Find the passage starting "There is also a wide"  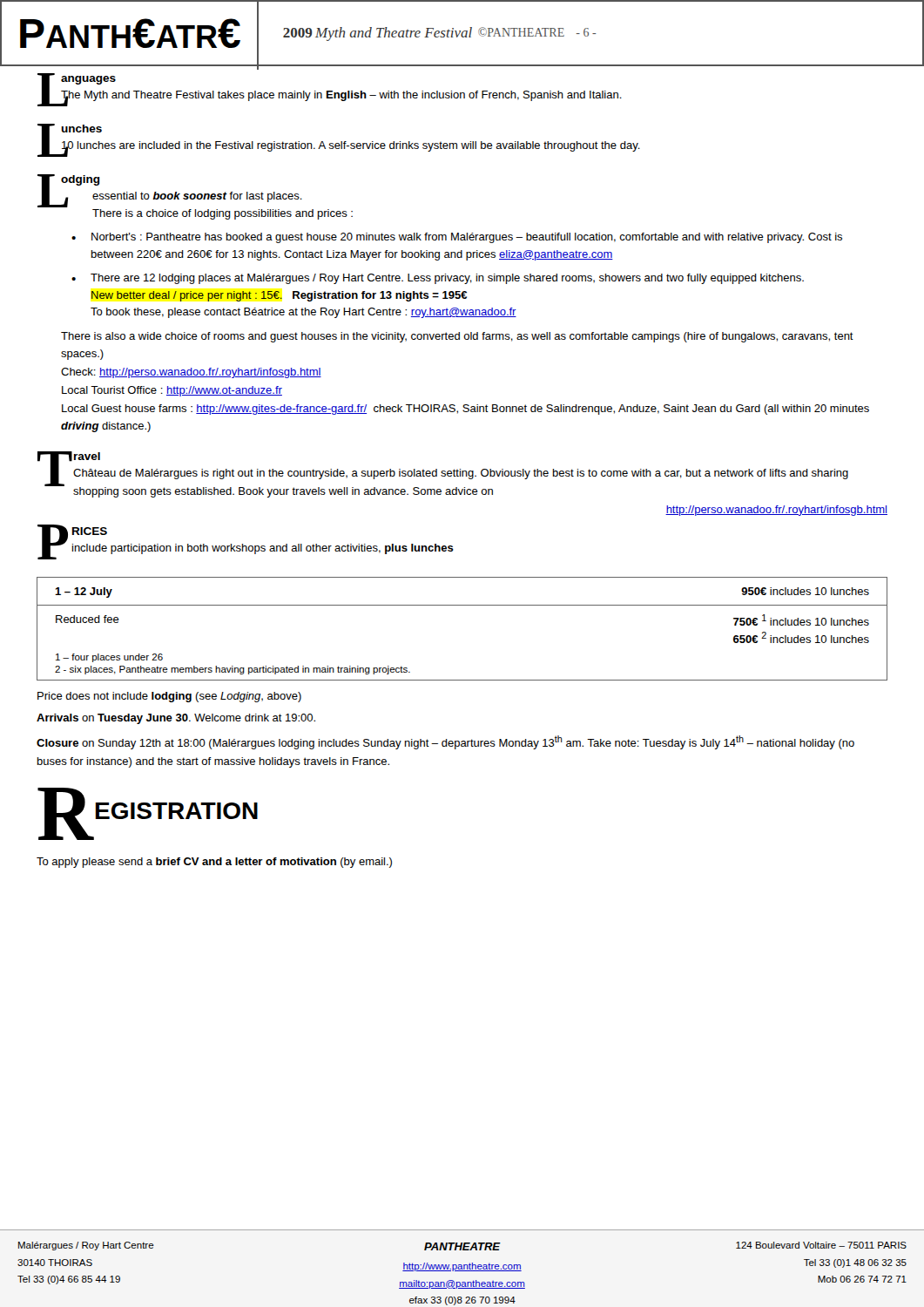click(x=457, y=337)
